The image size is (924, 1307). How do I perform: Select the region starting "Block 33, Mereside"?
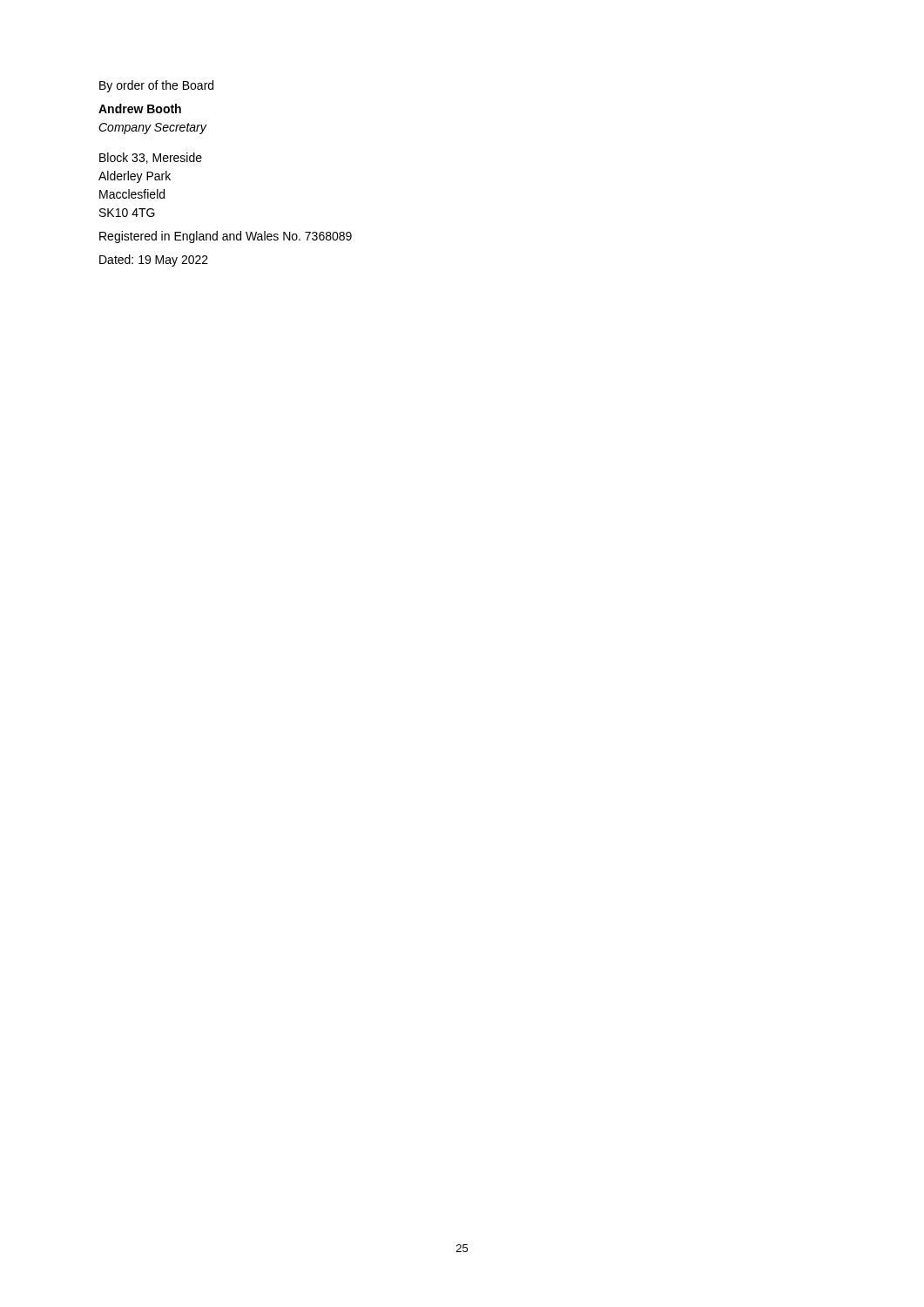[150, 185]
